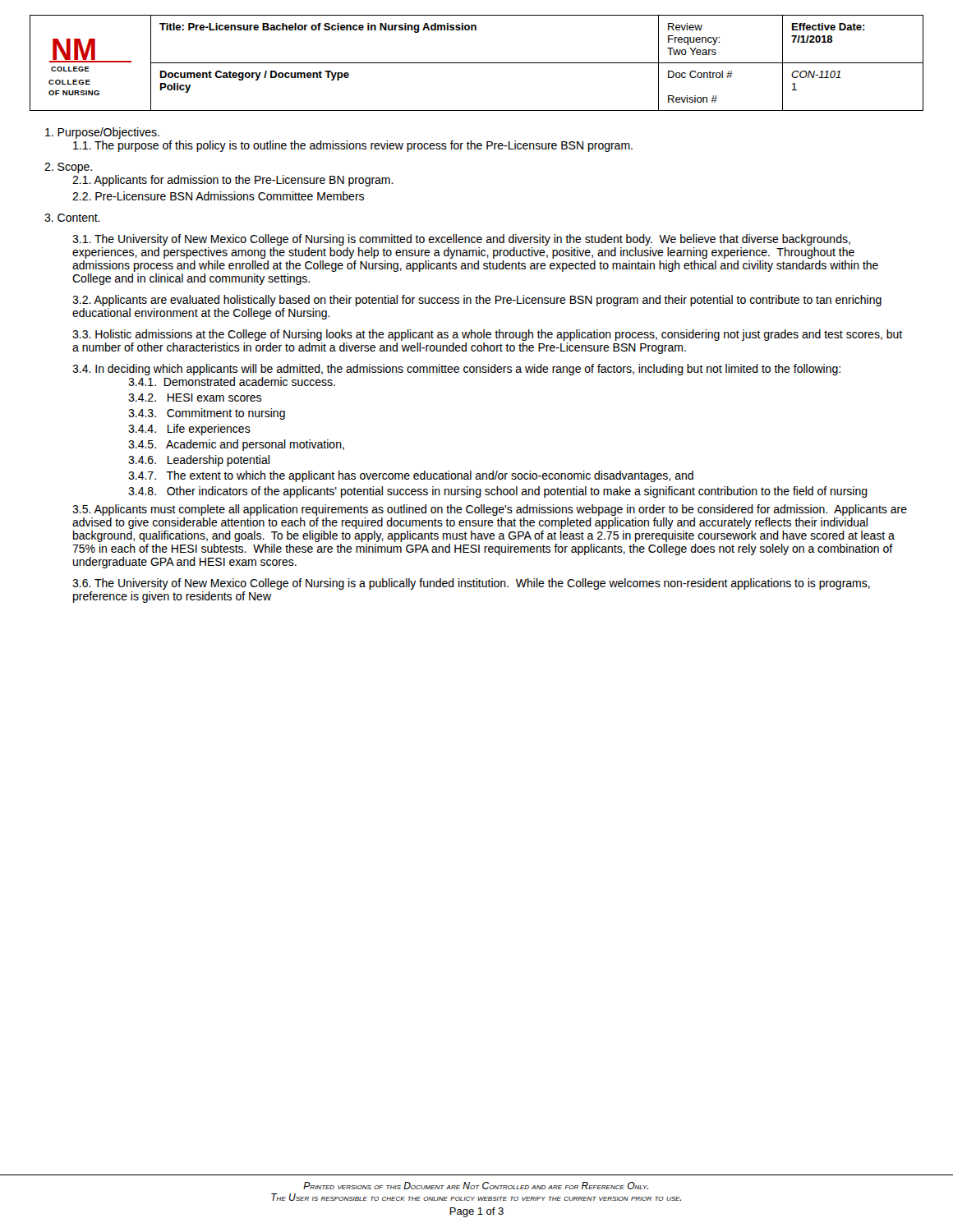The image size is (953, 1232).
Task: Select the table that reads "Effective Date: 7/1/2018"
Action: (476, 55)
